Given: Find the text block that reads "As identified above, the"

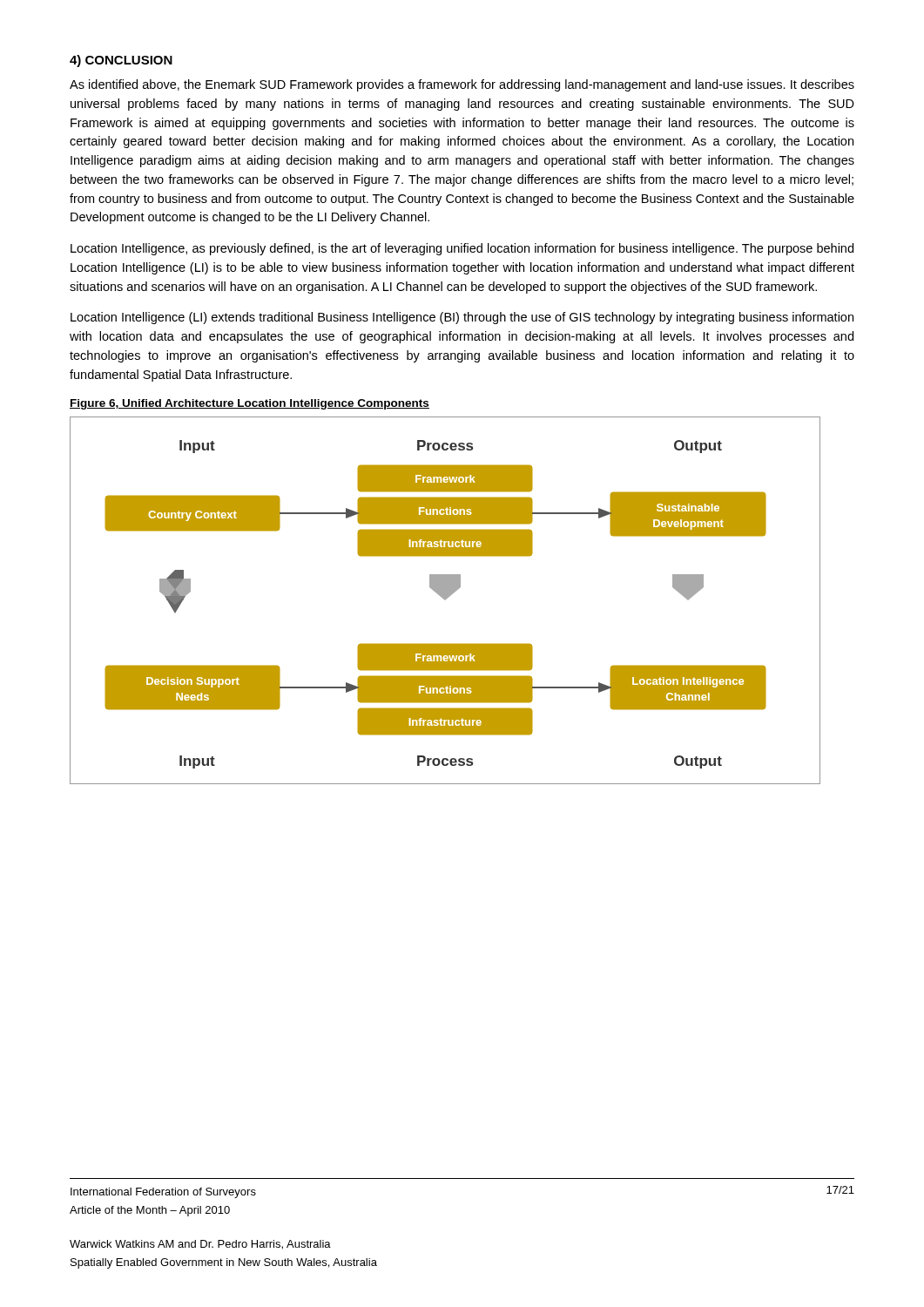Looking at the screenshot, I should point(462,151).
